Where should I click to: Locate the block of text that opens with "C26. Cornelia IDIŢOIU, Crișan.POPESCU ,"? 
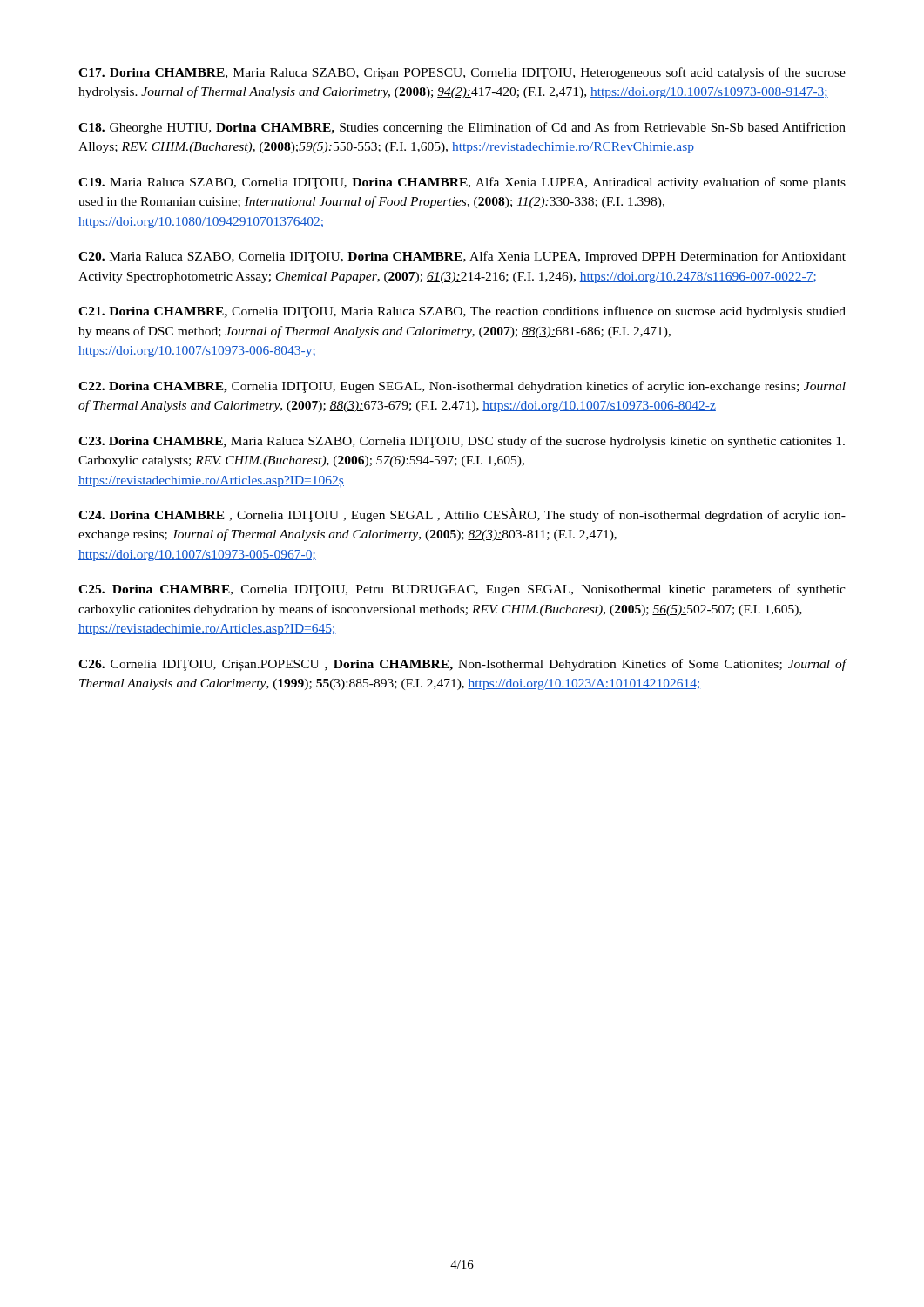click(462, 673)
